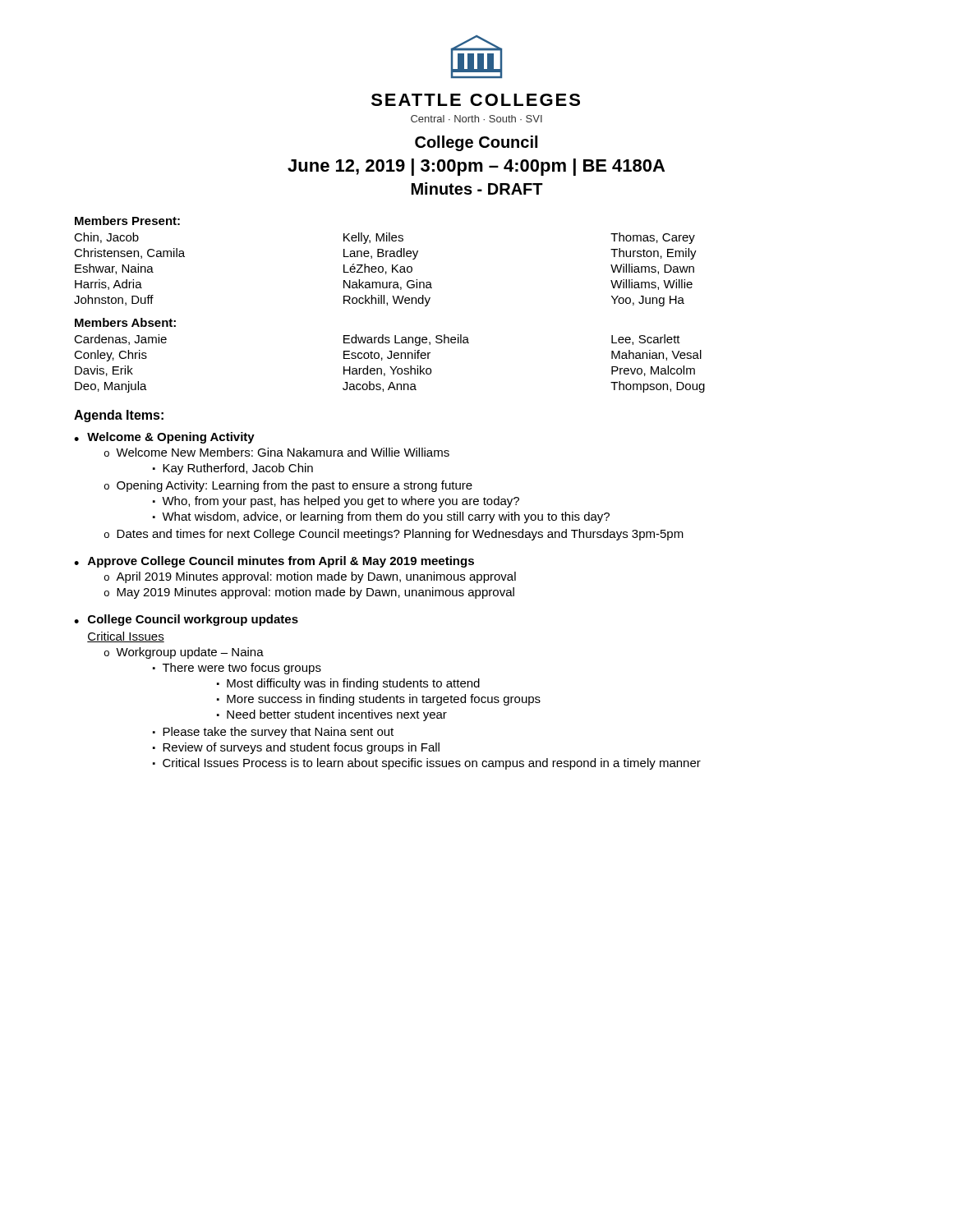Select the section header containing "Minutes - DRAFT"
This screenshot has width=953, height=1232.
click(x=476, y=189)
